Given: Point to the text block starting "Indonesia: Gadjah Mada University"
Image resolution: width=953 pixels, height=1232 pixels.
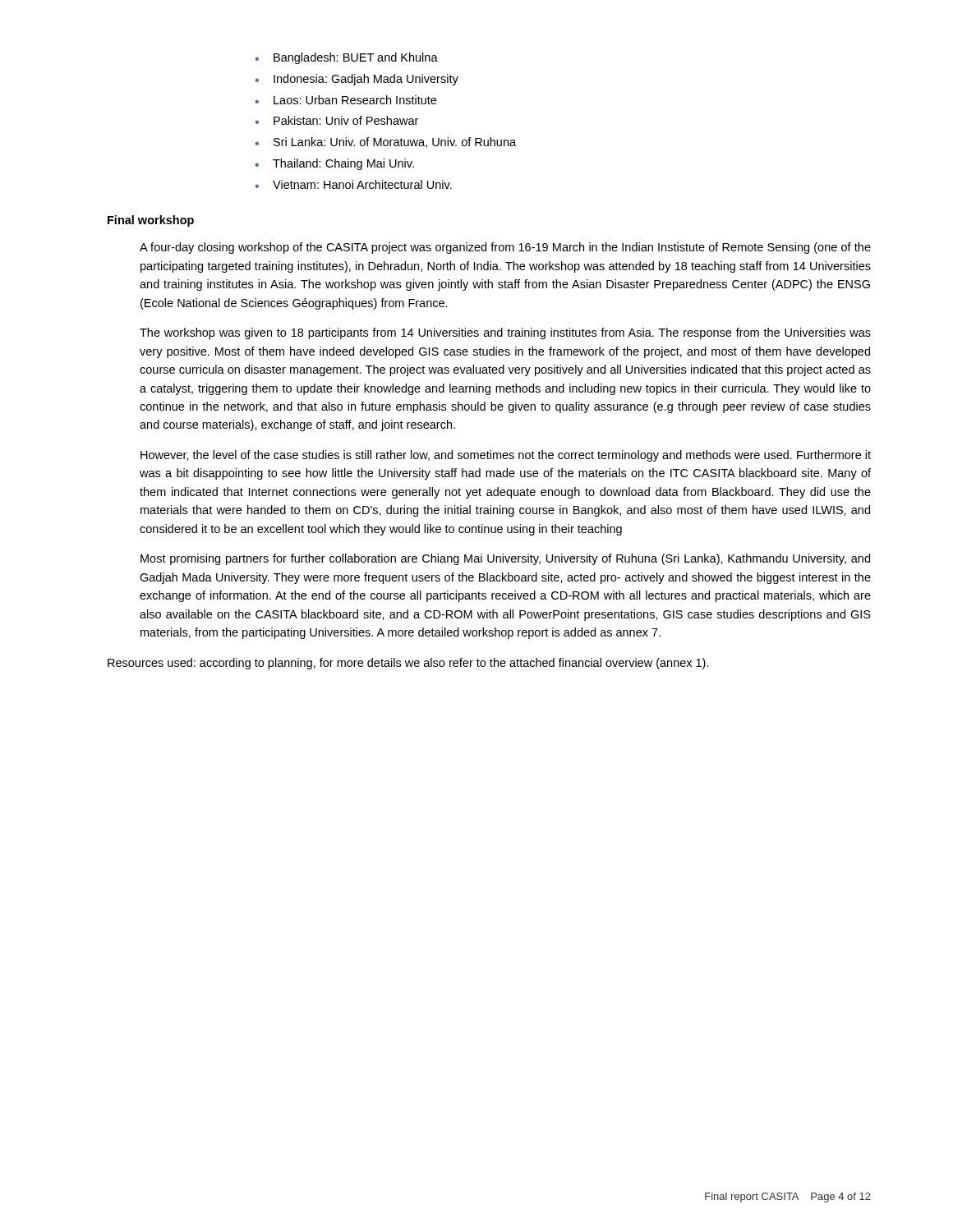Looking at the screenshot, I should [357, 80].
